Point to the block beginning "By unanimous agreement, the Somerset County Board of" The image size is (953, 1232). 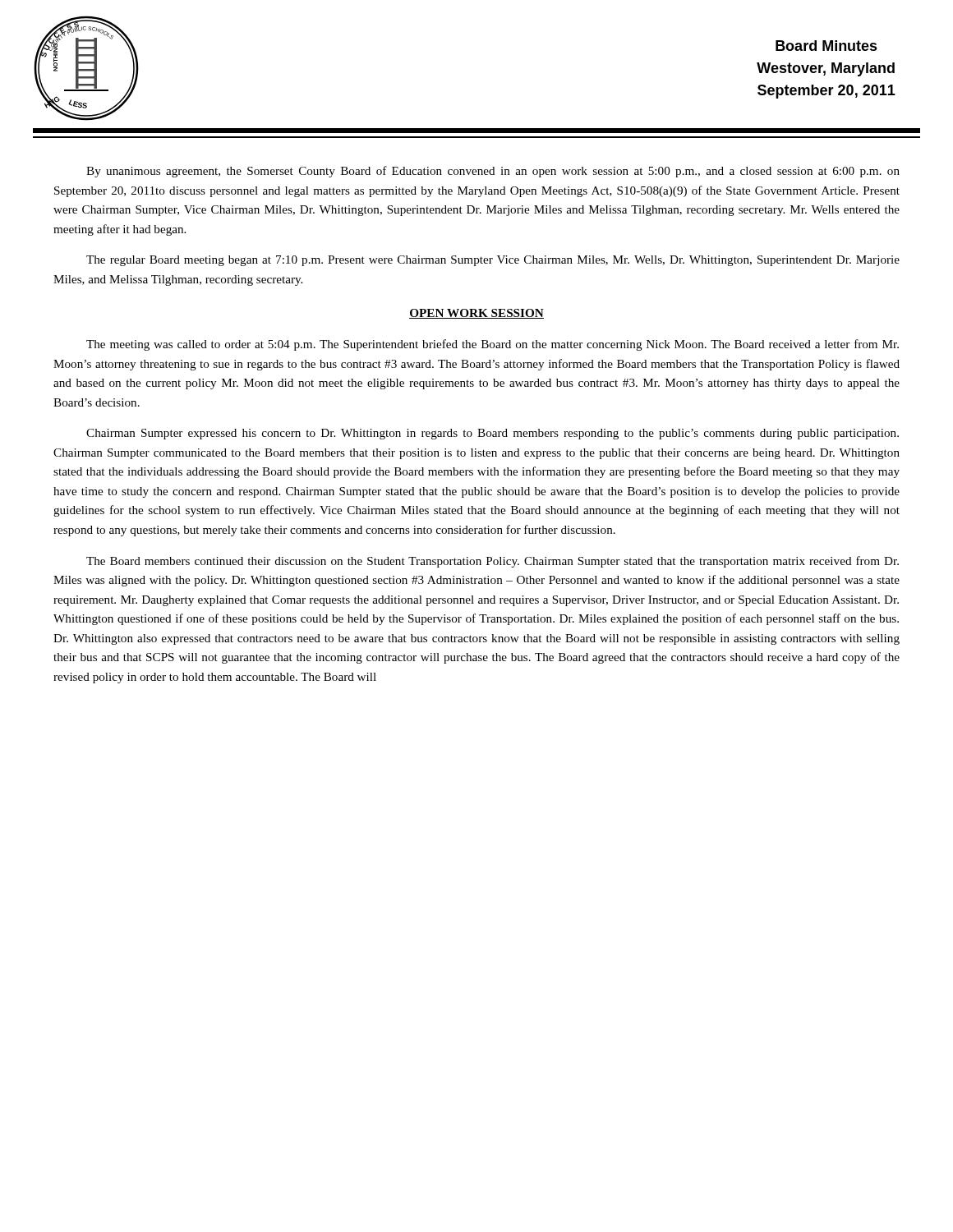476,199
